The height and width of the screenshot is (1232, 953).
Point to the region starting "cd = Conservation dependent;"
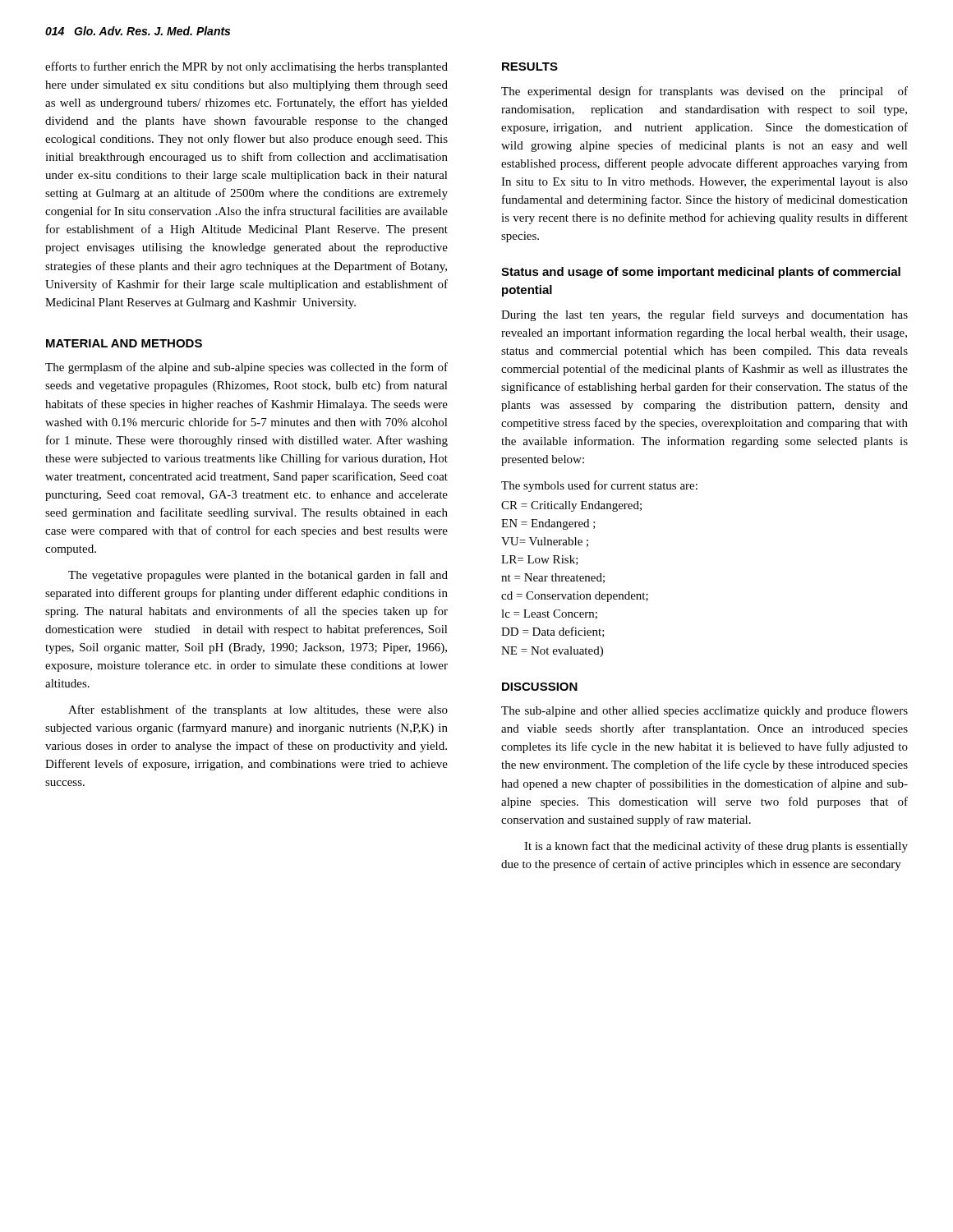click(575, 596)
